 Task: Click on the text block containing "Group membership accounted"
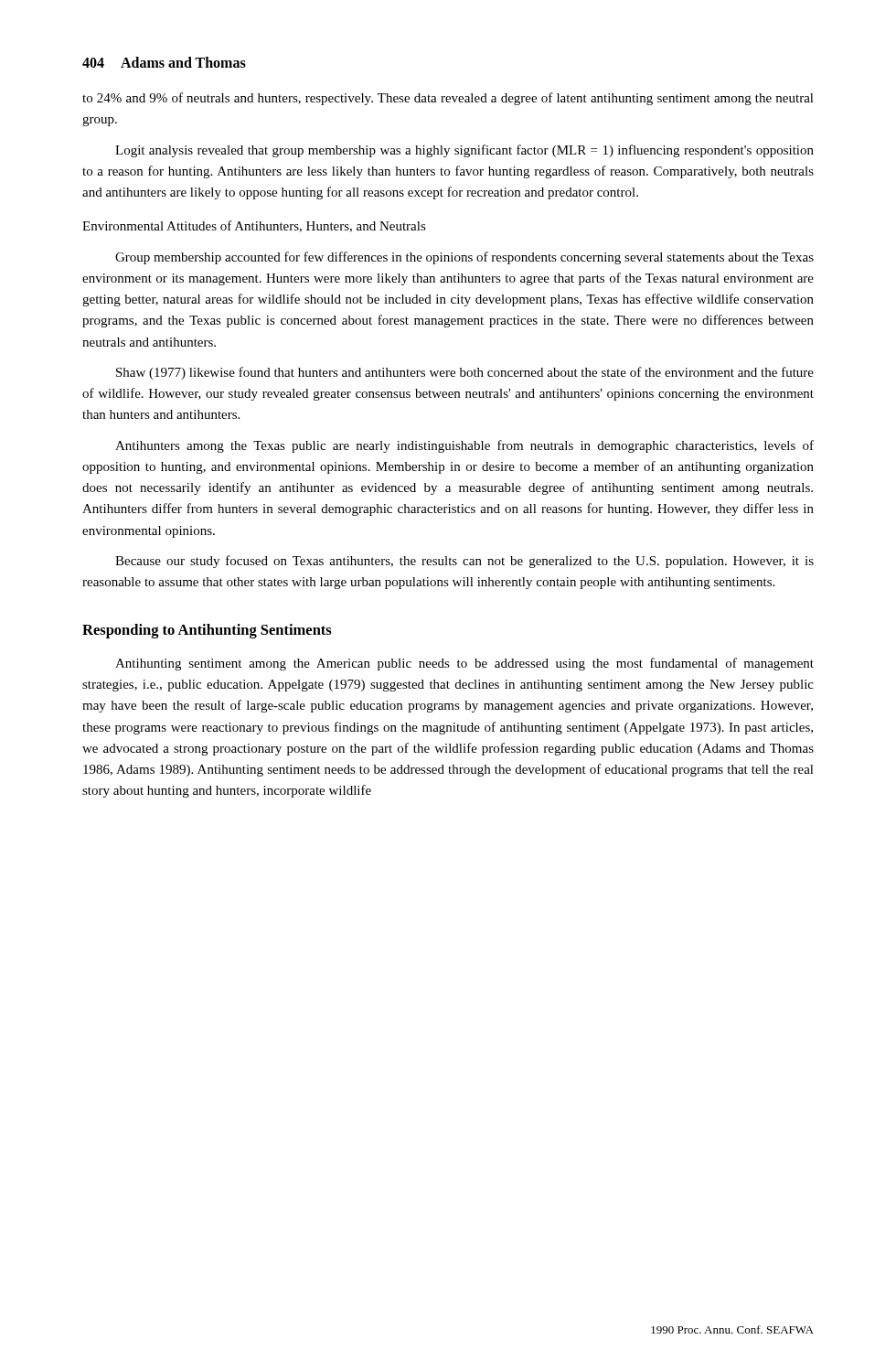pos(448,300)
